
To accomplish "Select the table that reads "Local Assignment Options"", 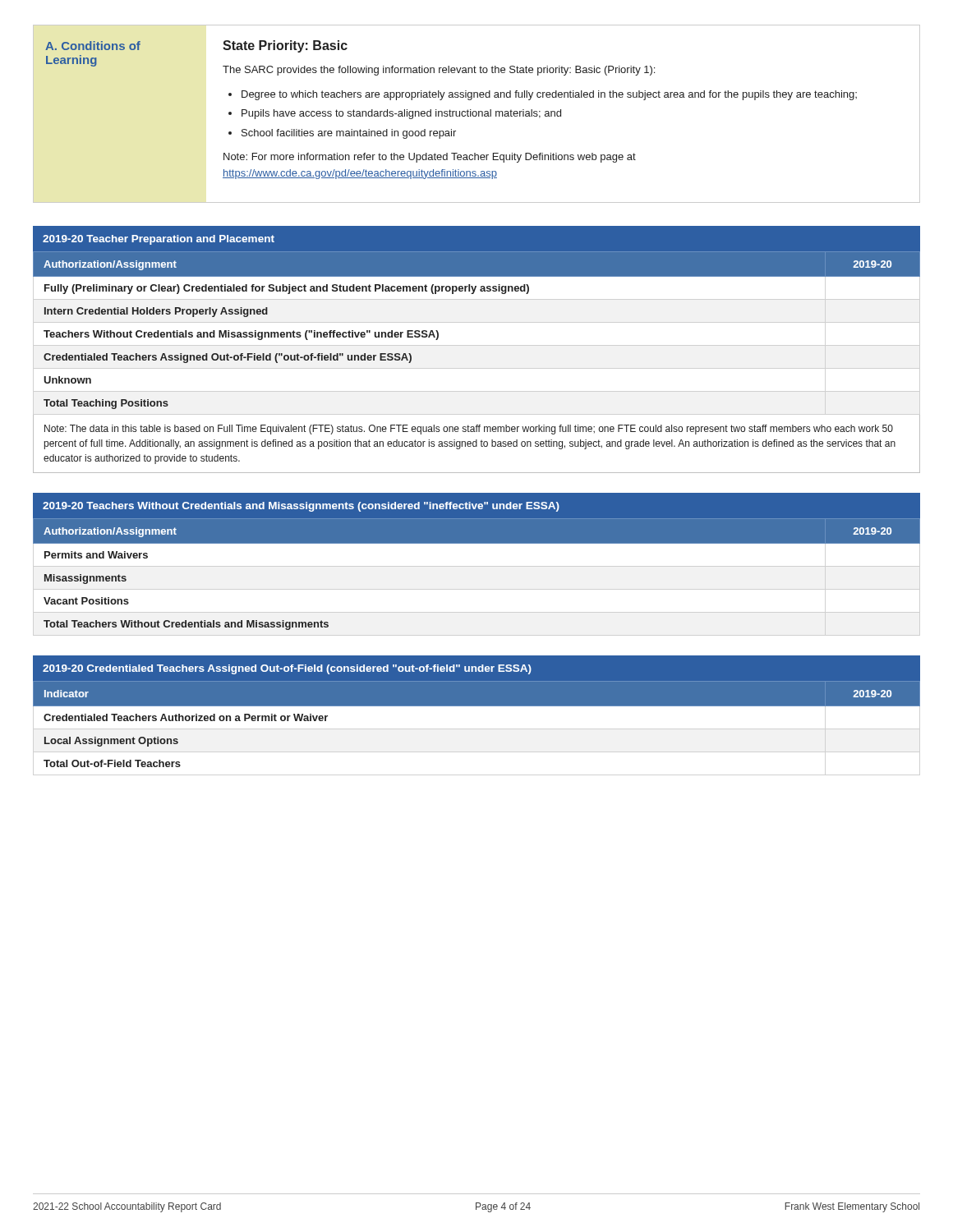I will coord(476,728).
